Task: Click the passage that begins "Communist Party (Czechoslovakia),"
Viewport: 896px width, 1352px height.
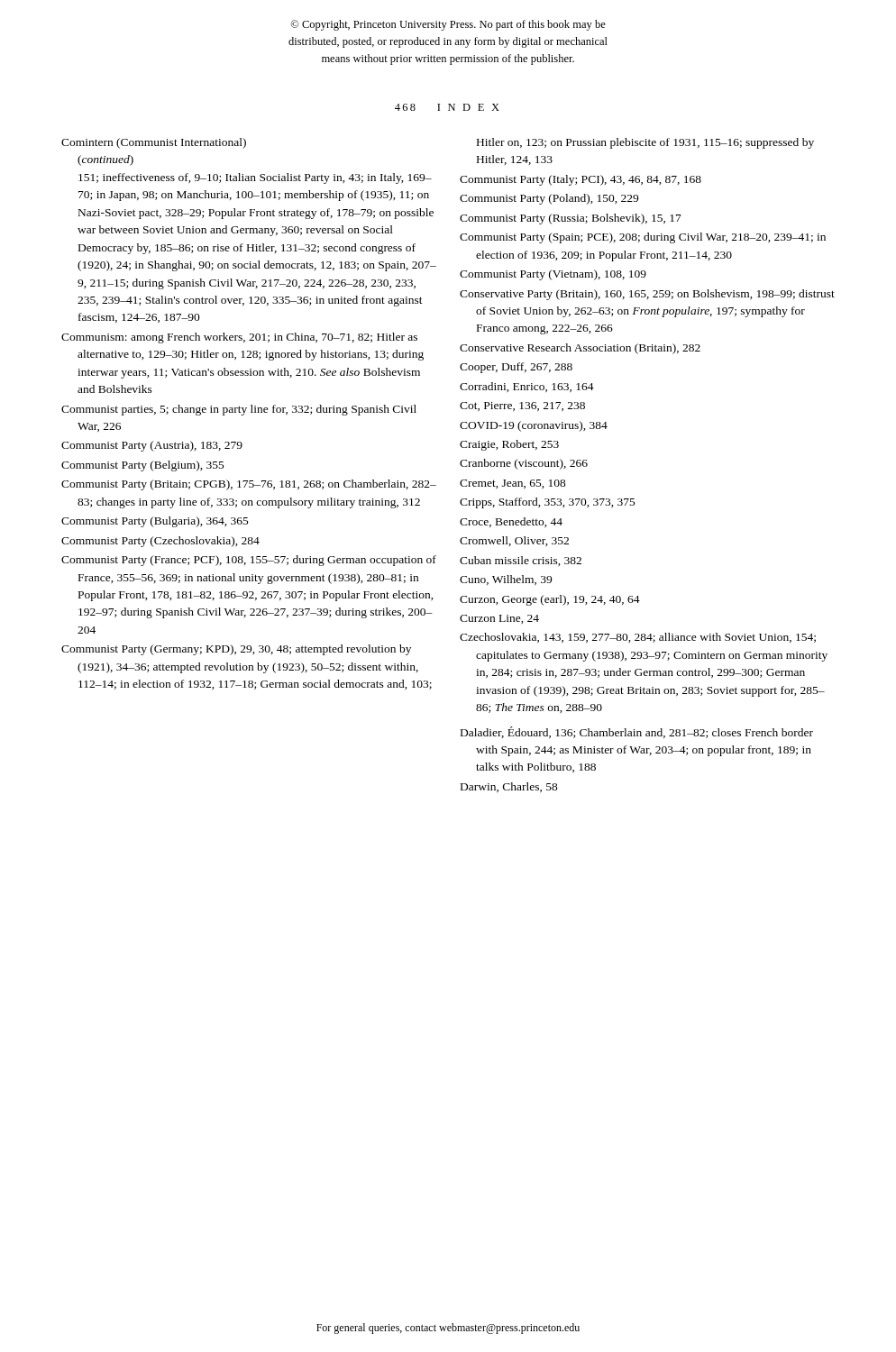Action: tap(250, 540)
